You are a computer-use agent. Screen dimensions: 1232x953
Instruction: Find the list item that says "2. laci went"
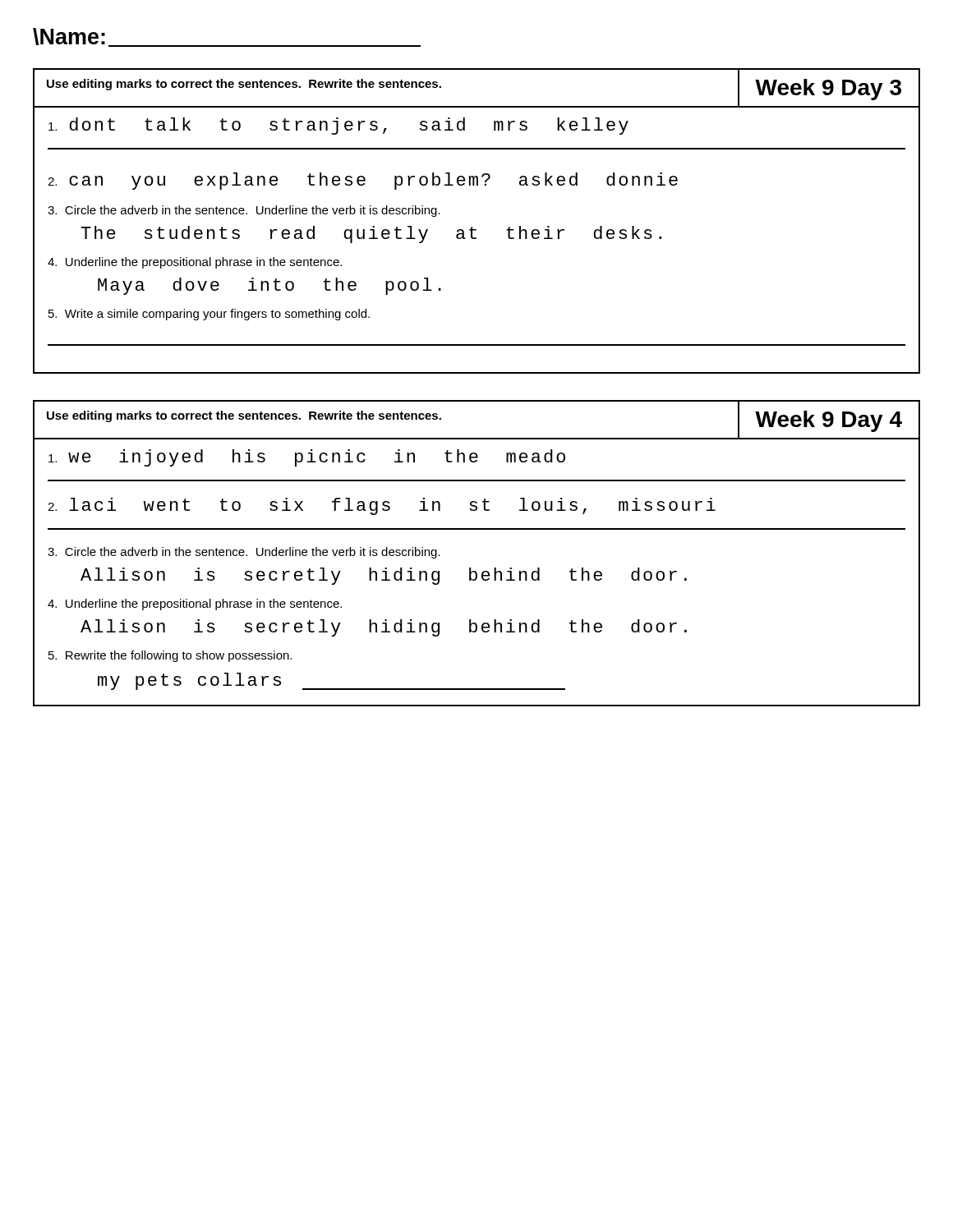(x=383, y=506)
